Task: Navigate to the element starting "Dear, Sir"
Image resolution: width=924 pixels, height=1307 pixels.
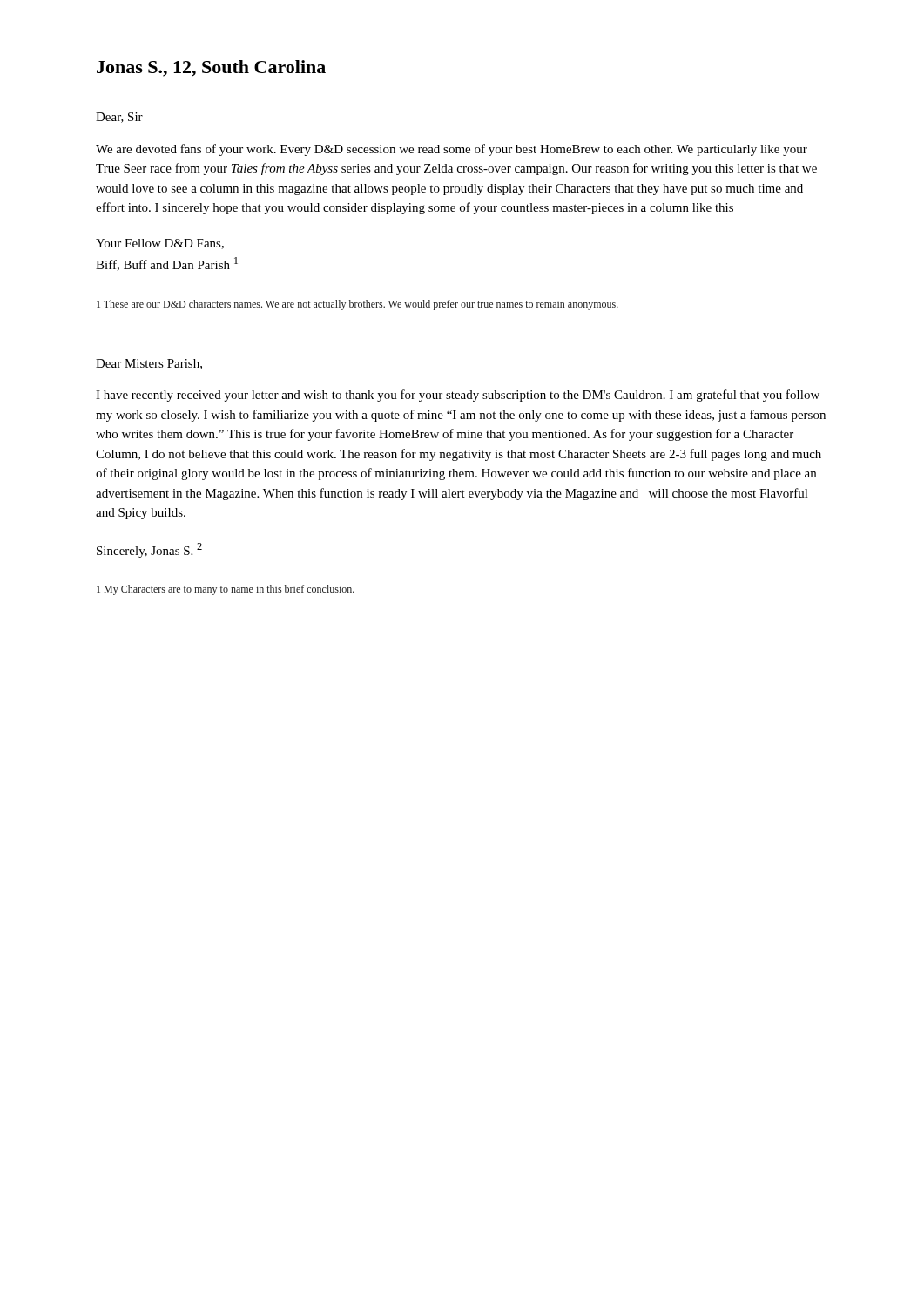Action: coord(119,117)
